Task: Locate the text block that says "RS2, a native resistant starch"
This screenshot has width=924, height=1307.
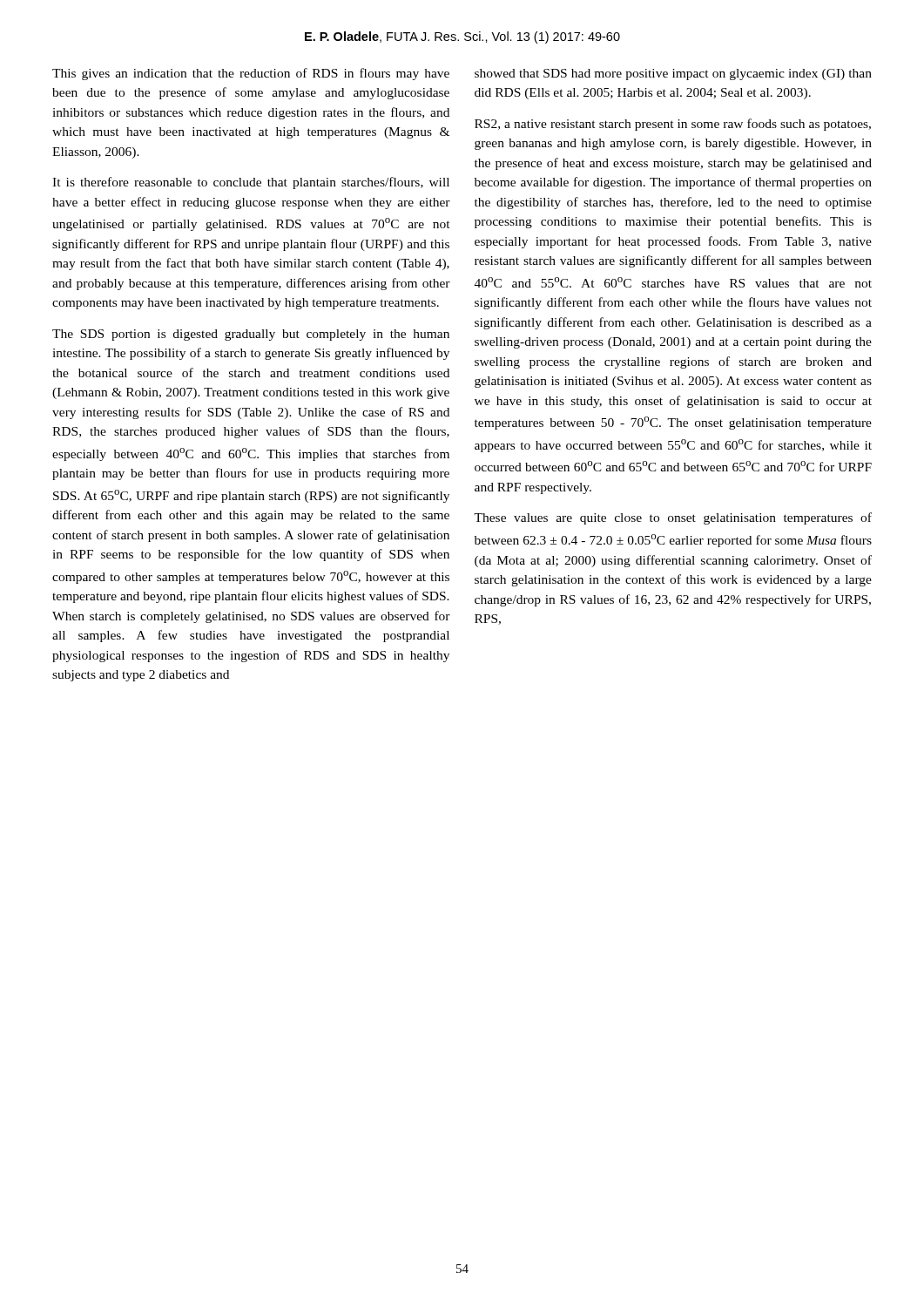Action: pyautogui.click(x=673, y=306)
